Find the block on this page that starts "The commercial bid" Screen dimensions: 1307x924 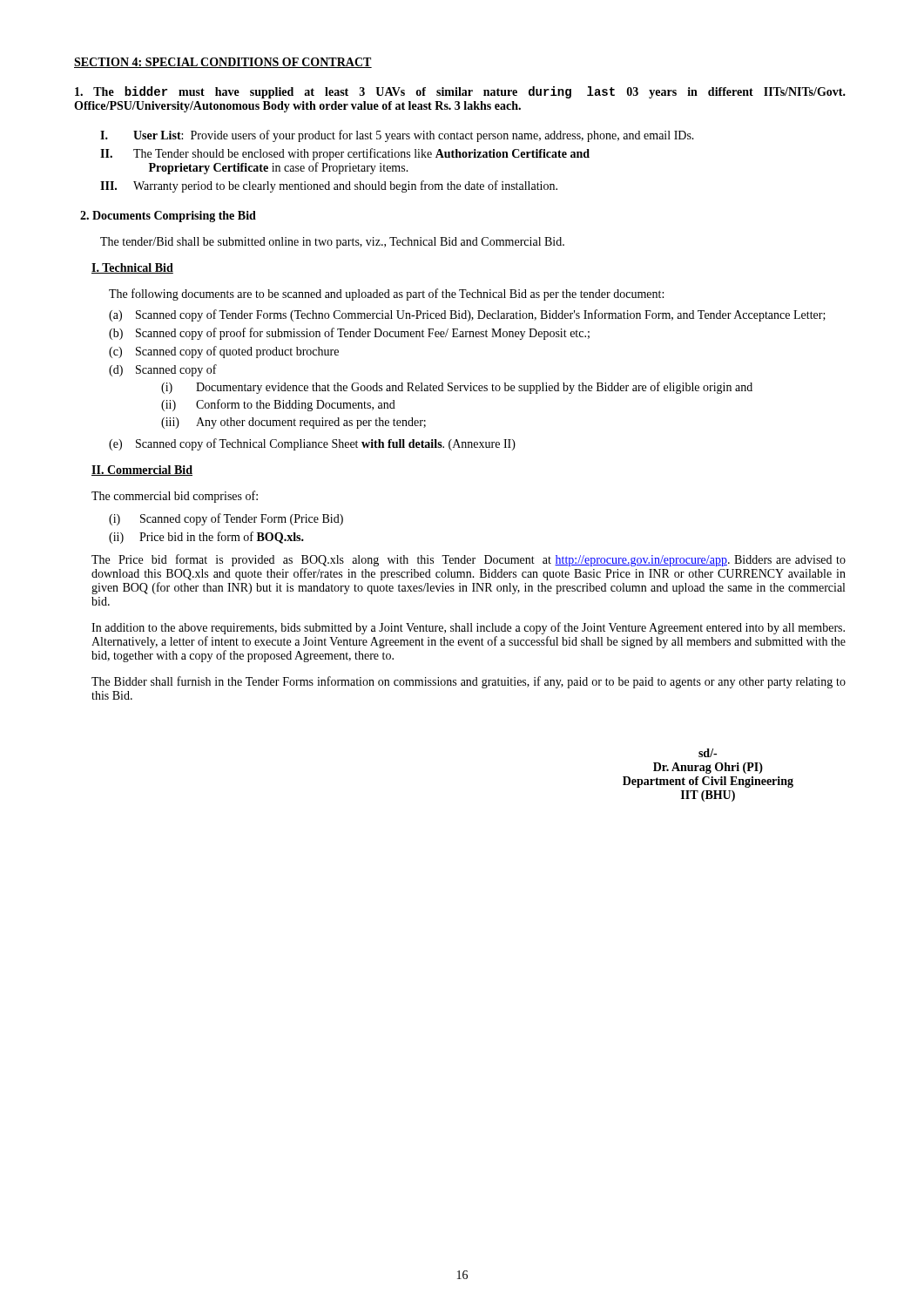(x=175, y=497)
